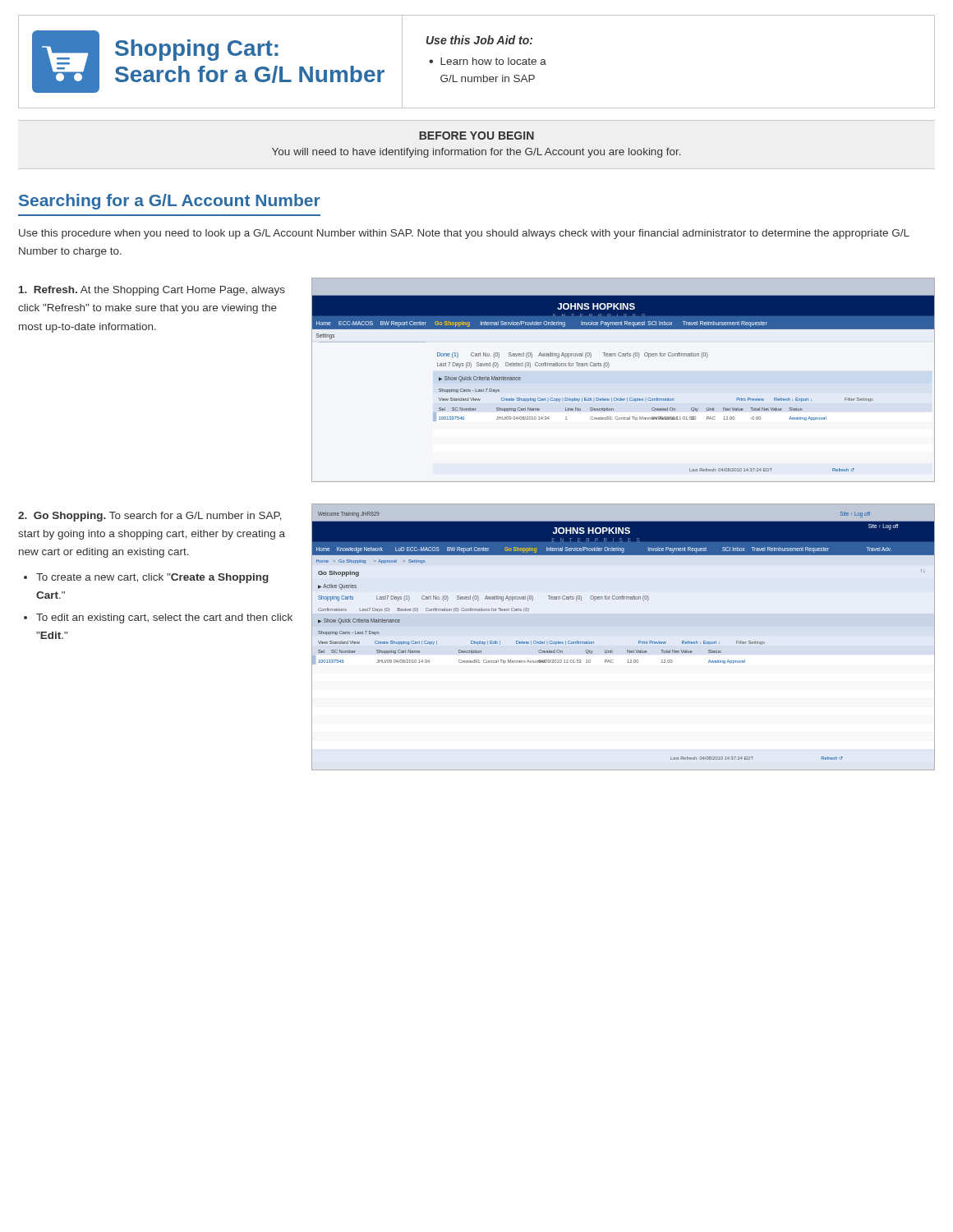Select the element starting "2. Go Shopping. To"
The image size is (953, 1232).
pos(156,577)
